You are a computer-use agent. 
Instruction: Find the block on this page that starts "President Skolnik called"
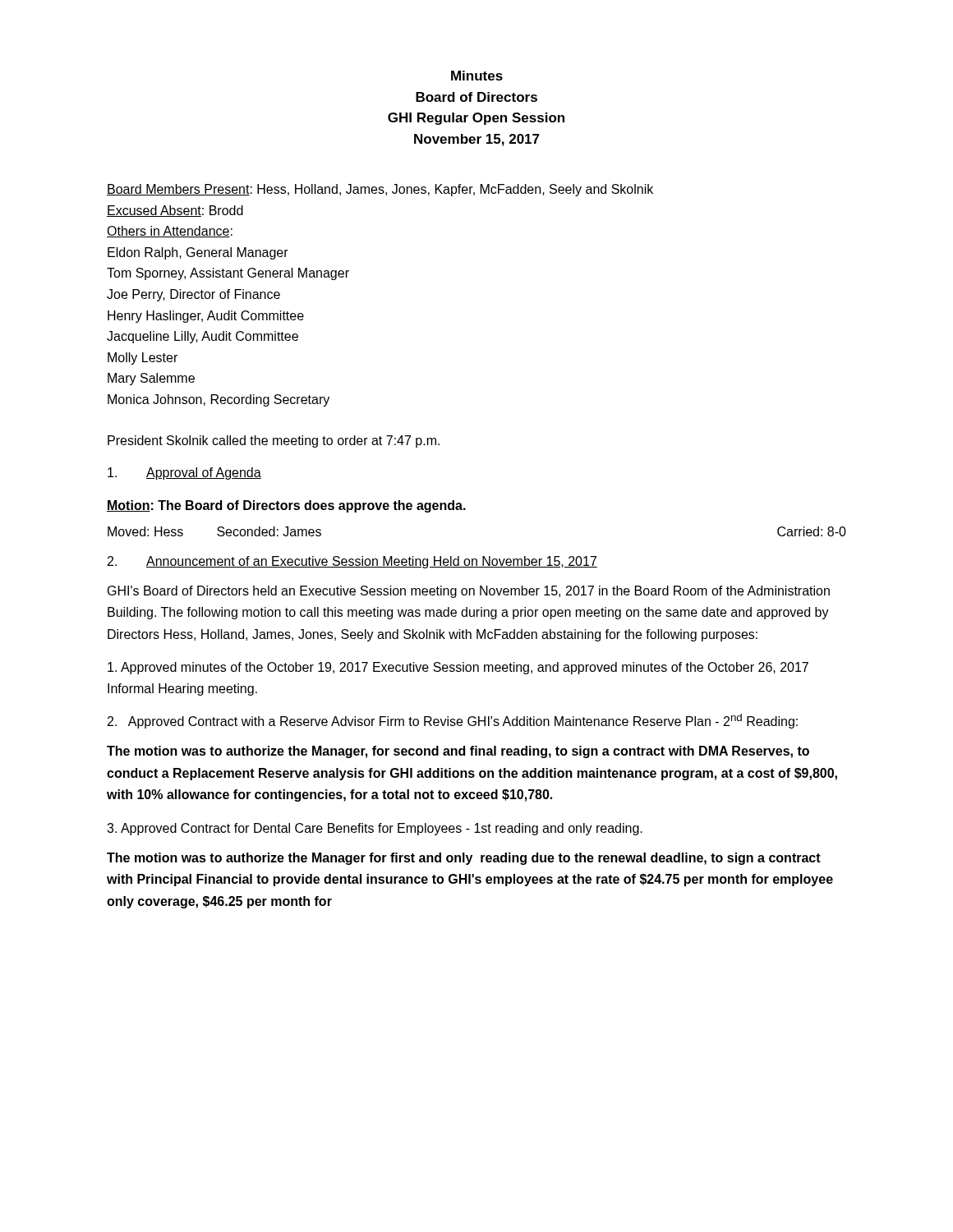[x=274, y=440]
